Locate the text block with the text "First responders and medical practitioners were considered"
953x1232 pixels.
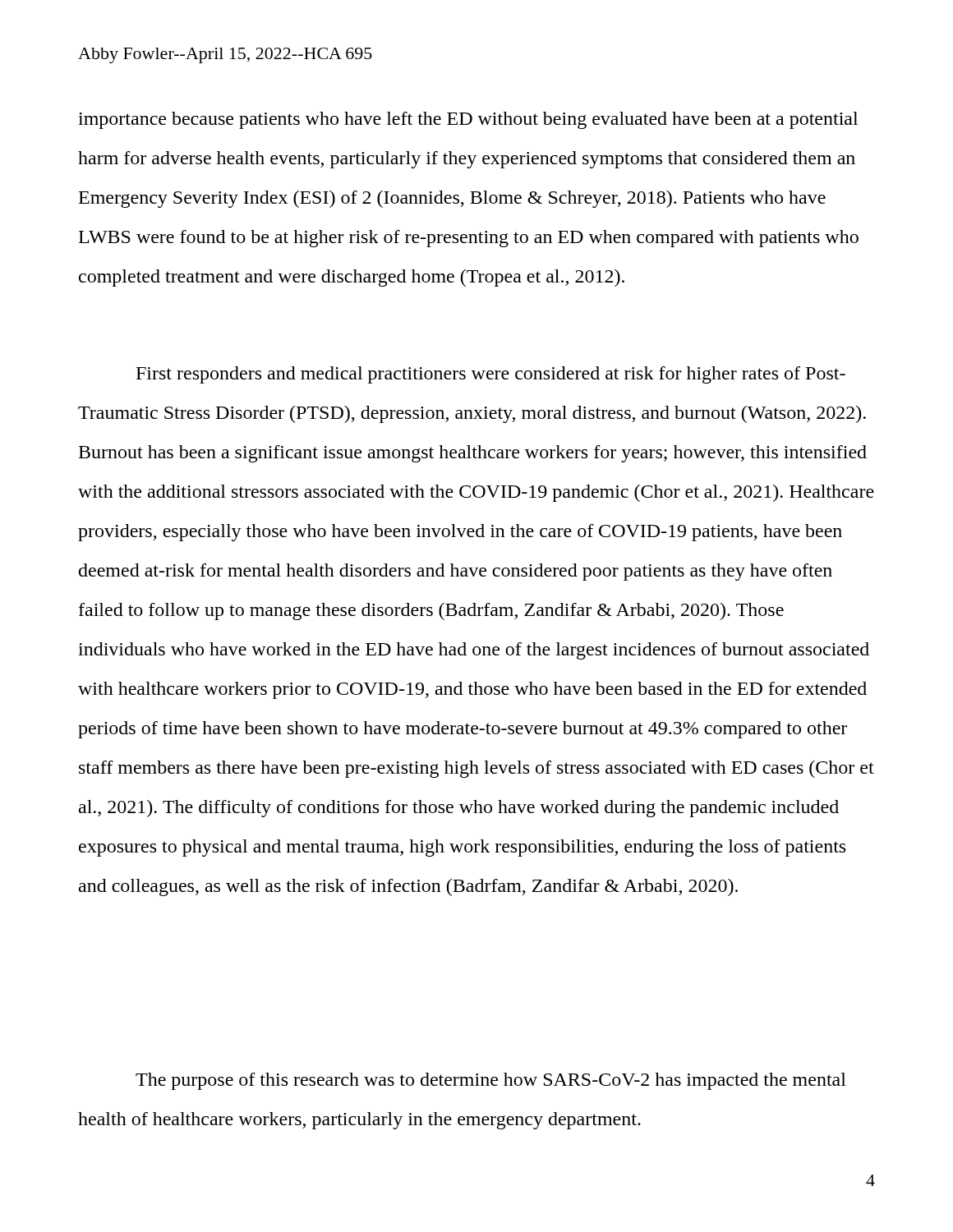pyautogui.click(x=491, y=375)
